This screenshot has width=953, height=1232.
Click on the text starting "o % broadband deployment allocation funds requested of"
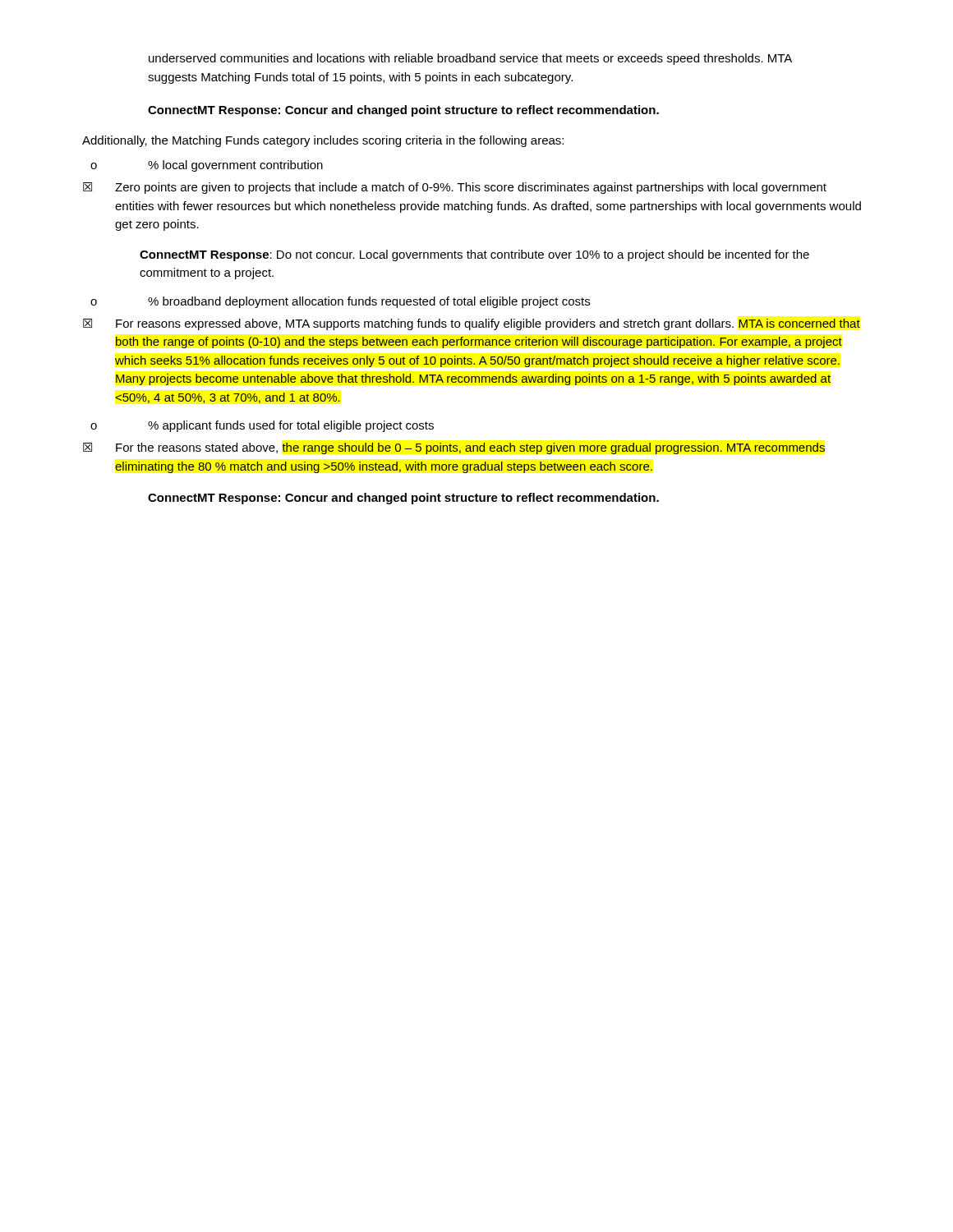point(476,301)
